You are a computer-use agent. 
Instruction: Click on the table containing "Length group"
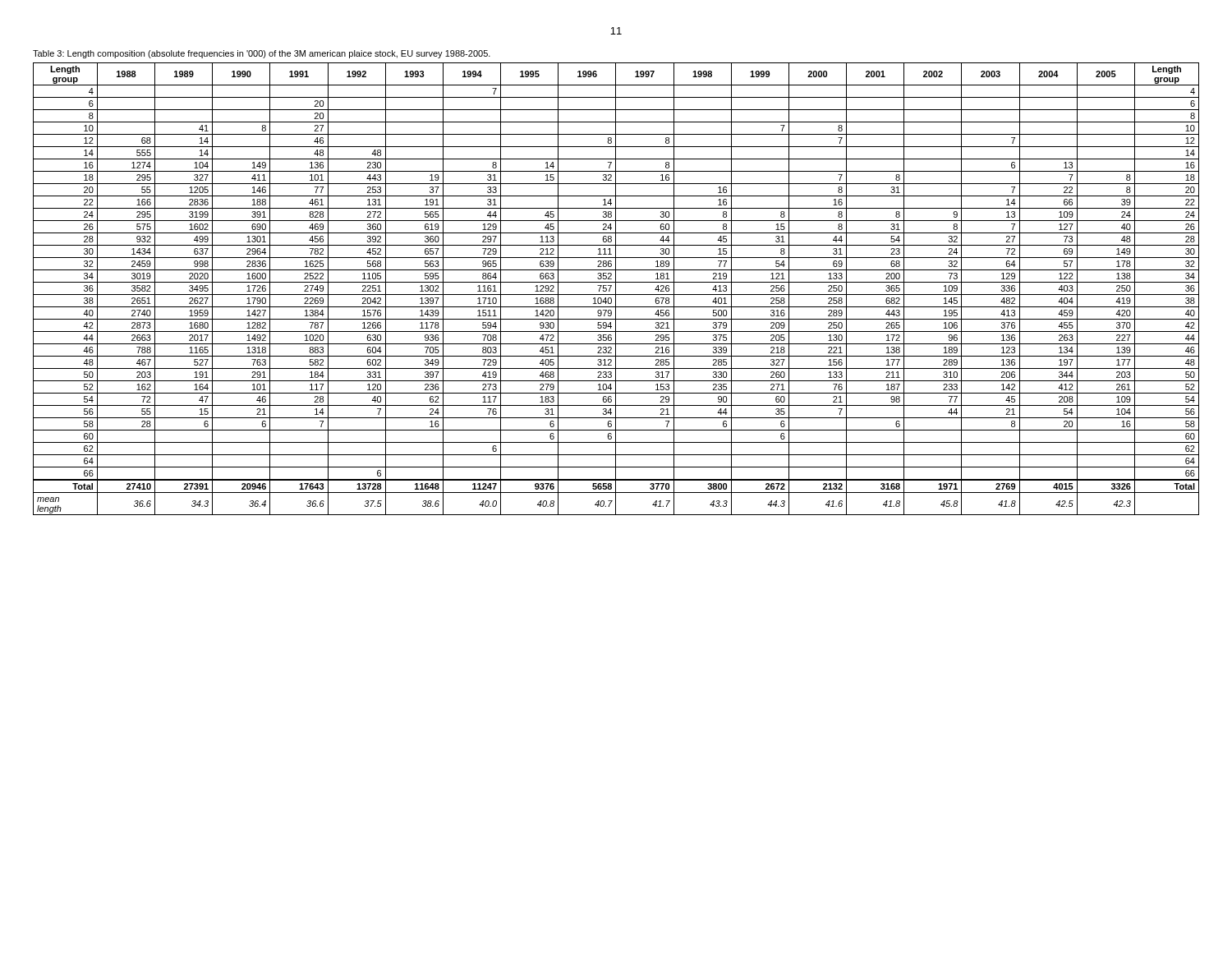pos(616,289)
